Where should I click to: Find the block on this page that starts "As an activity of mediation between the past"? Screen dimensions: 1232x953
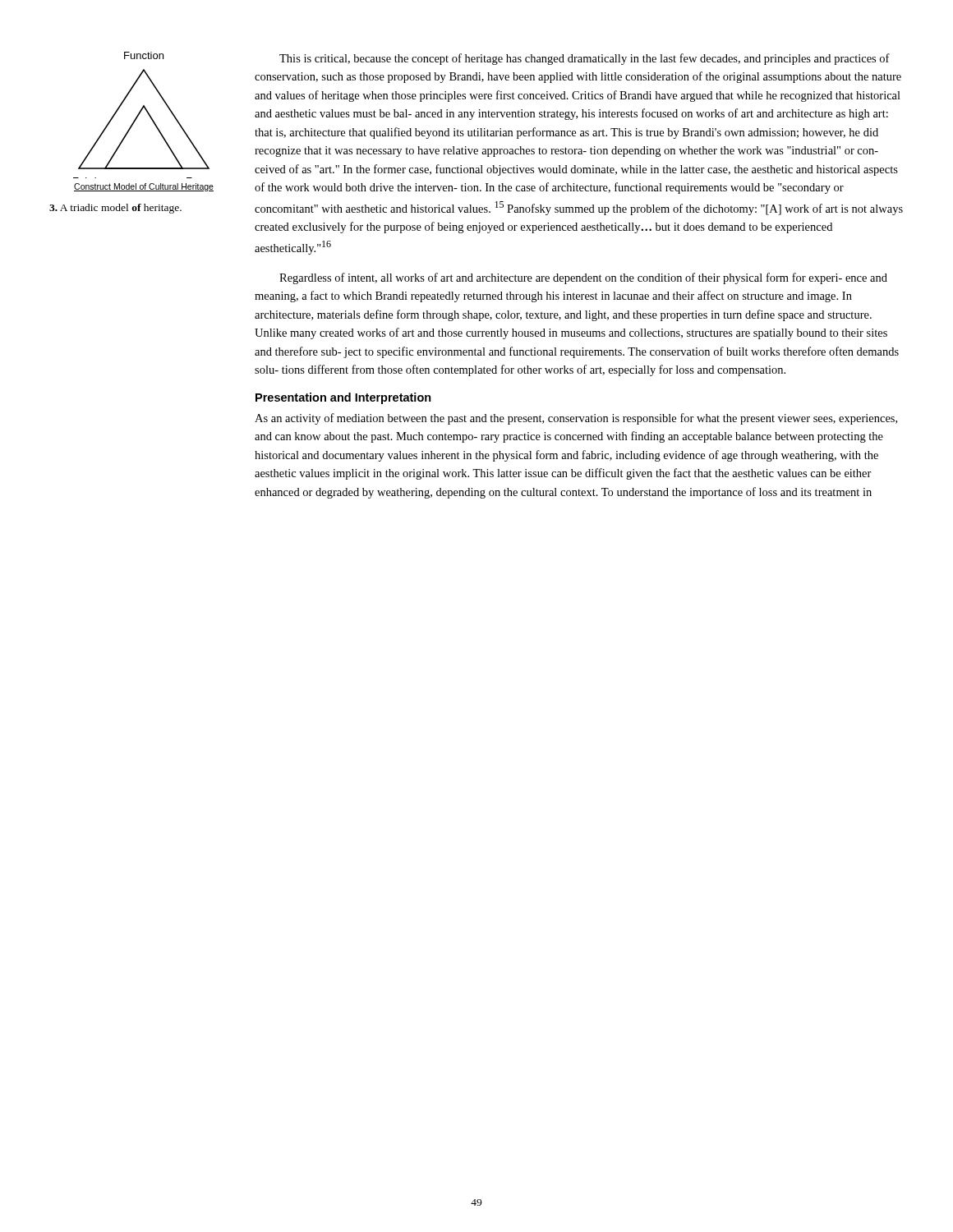tap(579, 455)
